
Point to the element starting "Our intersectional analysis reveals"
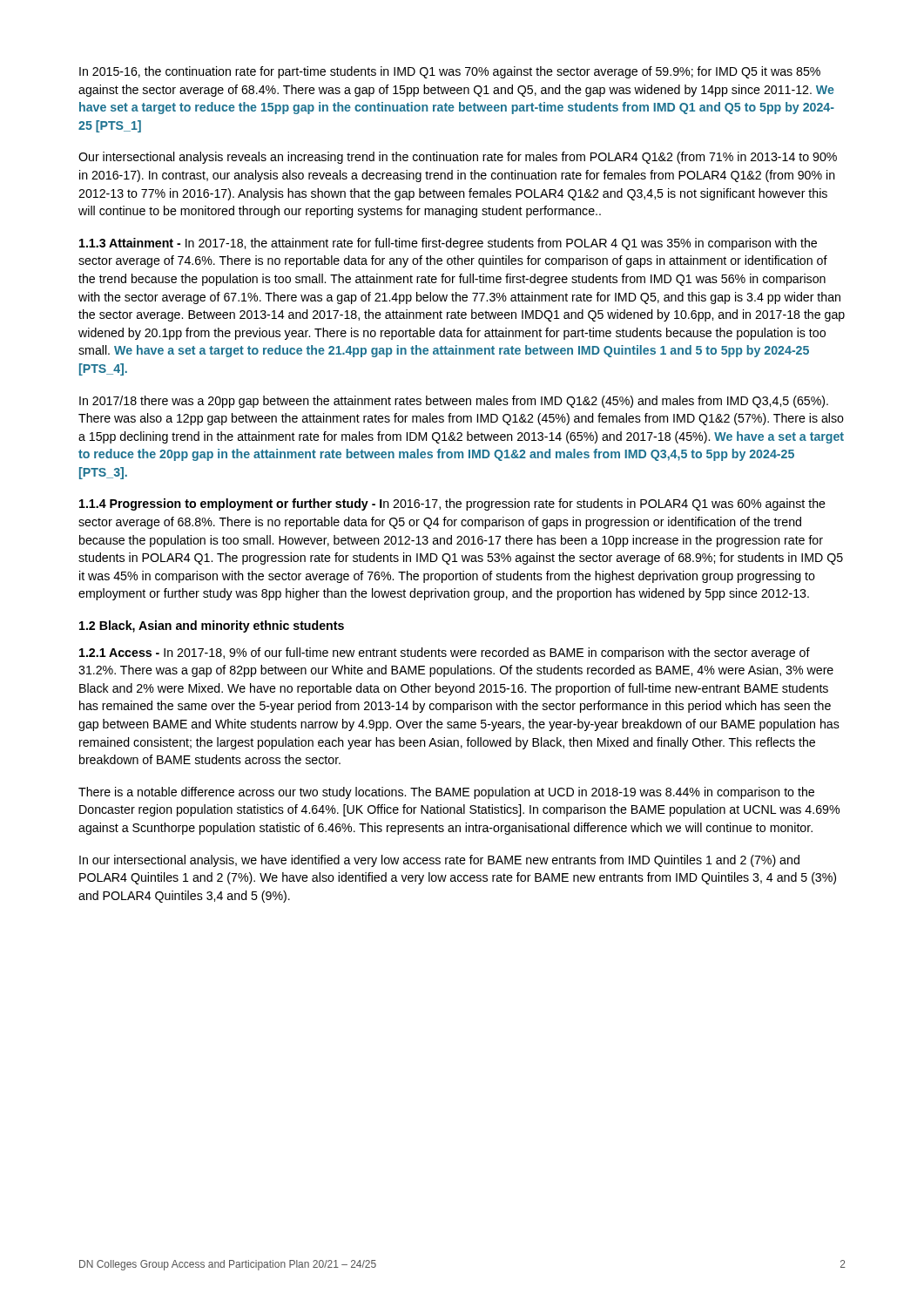coord(458,184)
